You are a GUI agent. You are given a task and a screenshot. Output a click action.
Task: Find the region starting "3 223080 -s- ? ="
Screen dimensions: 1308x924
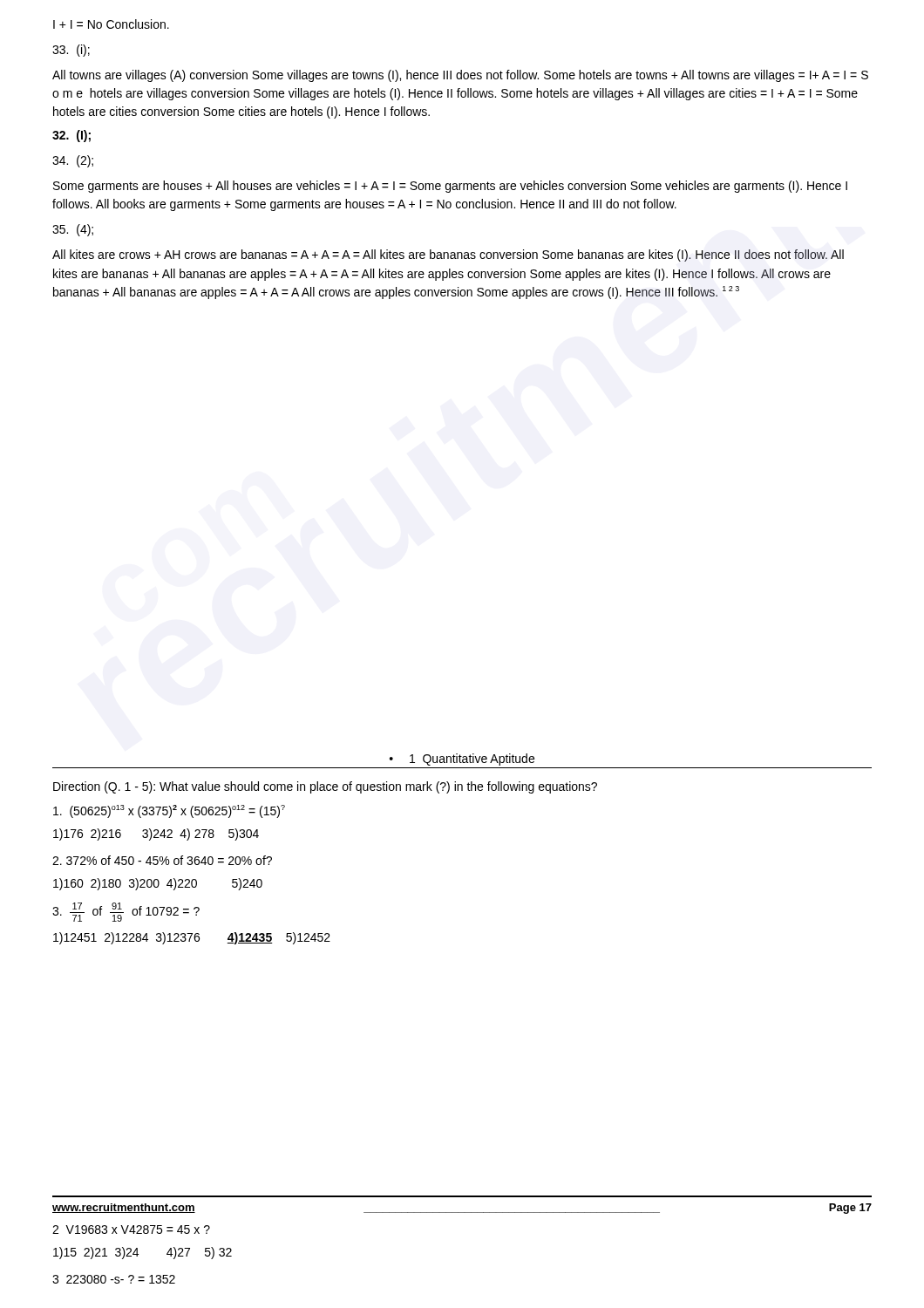(114, 1279)
